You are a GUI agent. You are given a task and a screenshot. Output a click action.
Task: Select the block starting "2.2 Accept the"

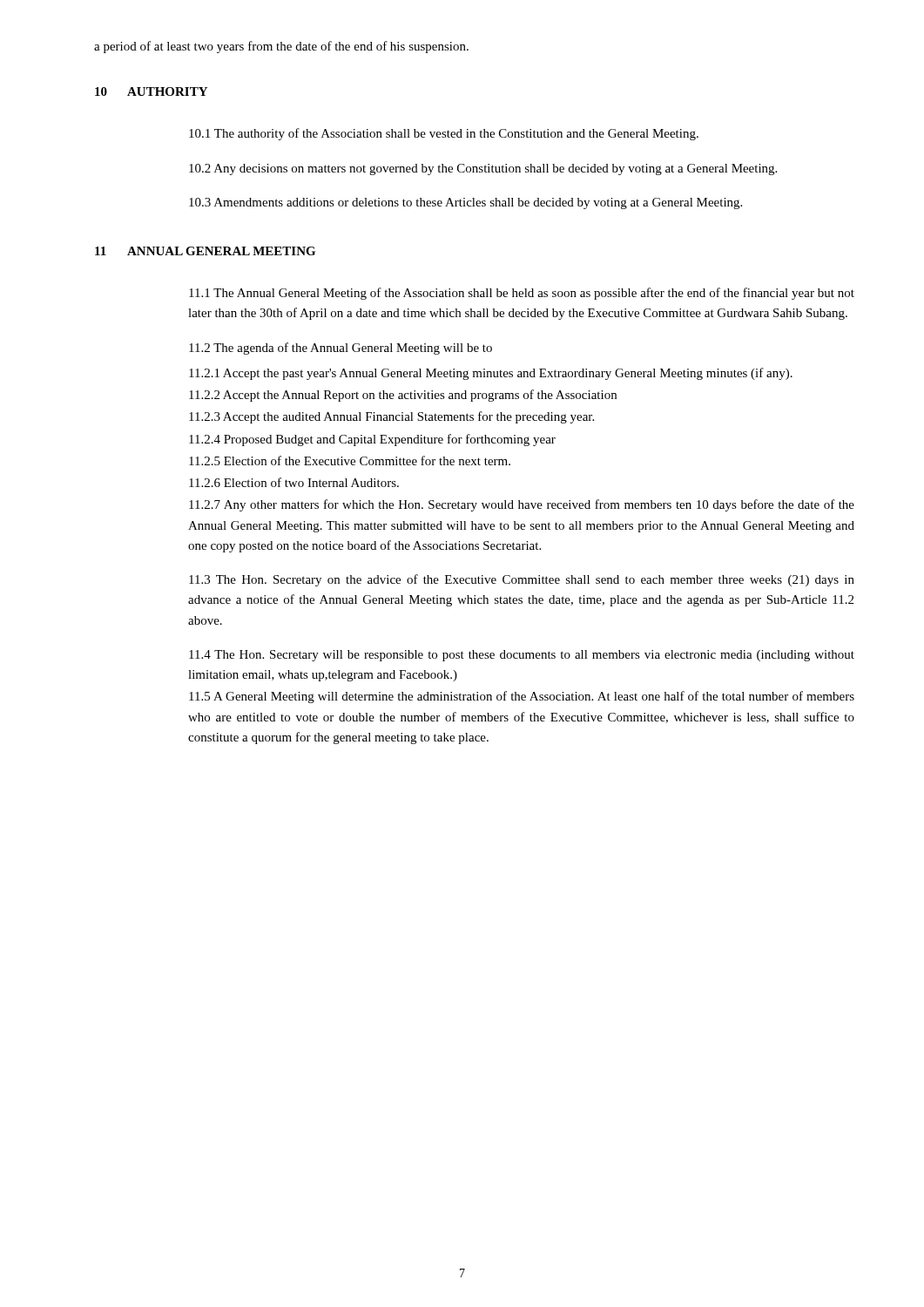coord(403,395)
